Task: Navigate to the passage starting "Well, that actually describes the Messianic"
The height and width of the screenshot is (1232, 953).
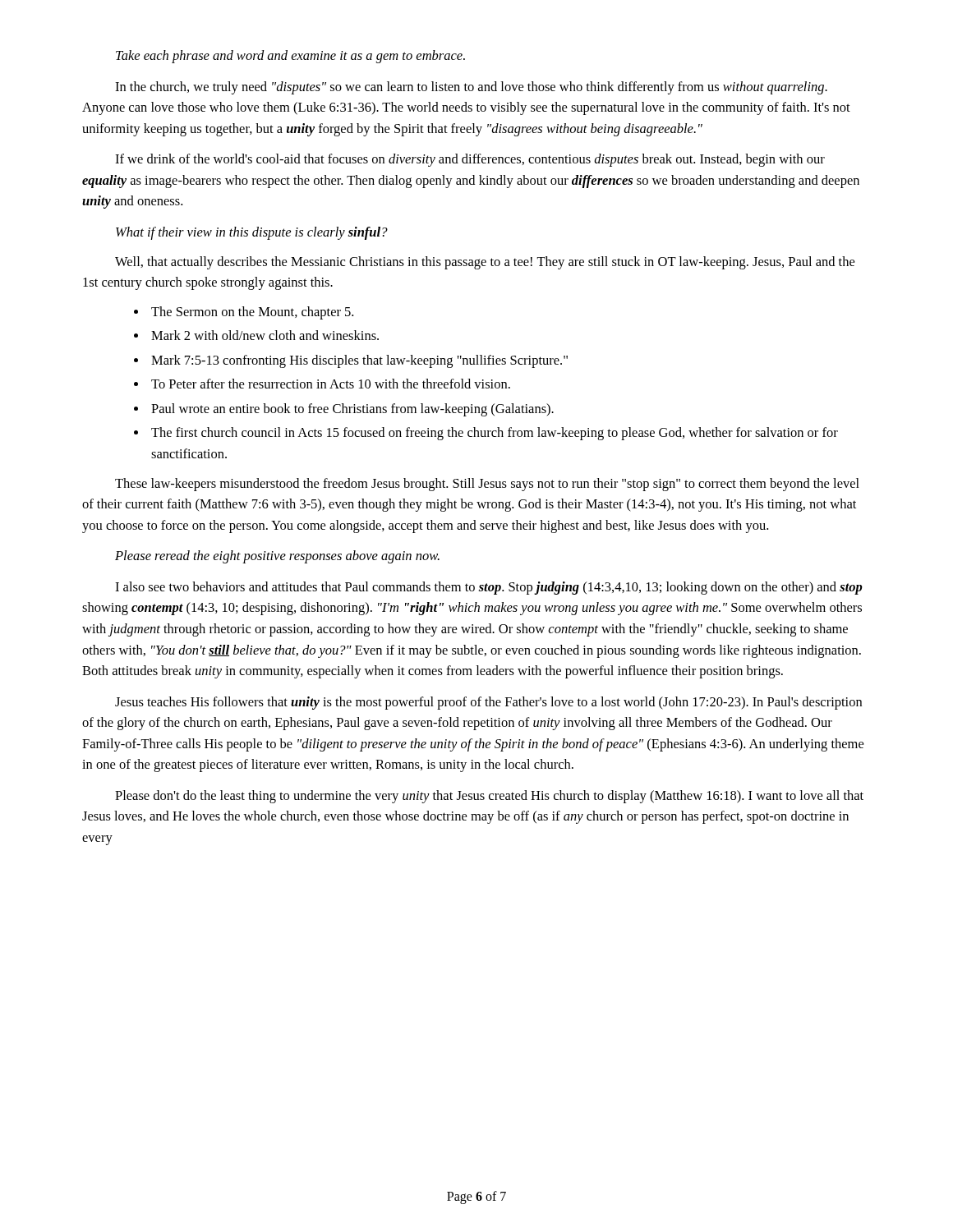Action: pyautogui.click(x=469, y=272)
